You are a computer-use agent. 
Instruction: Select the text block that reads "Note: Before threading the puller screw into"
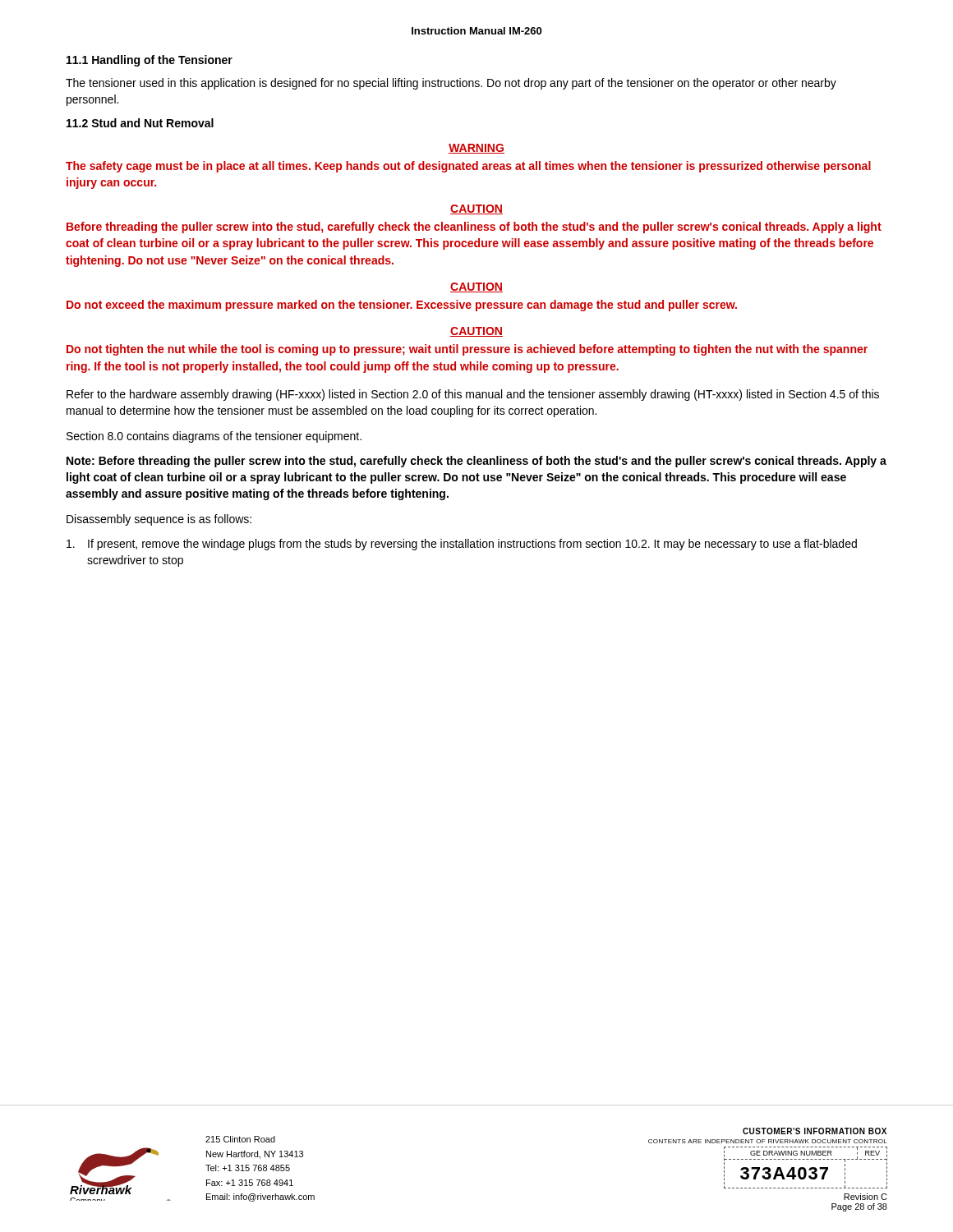coord(476,477)
